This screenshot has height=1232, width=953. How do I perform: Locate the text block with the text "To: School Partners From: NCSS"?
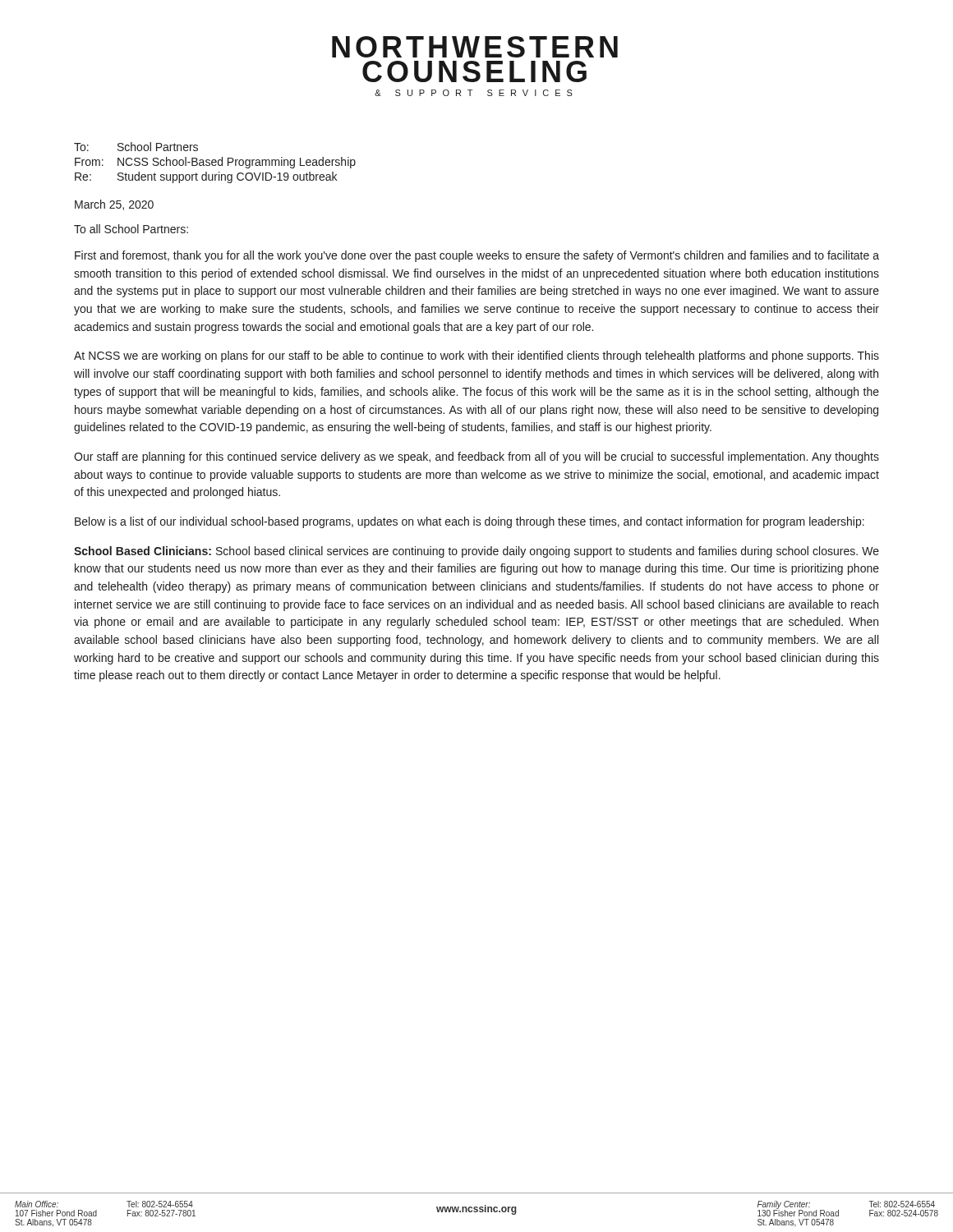coord(136,147)
